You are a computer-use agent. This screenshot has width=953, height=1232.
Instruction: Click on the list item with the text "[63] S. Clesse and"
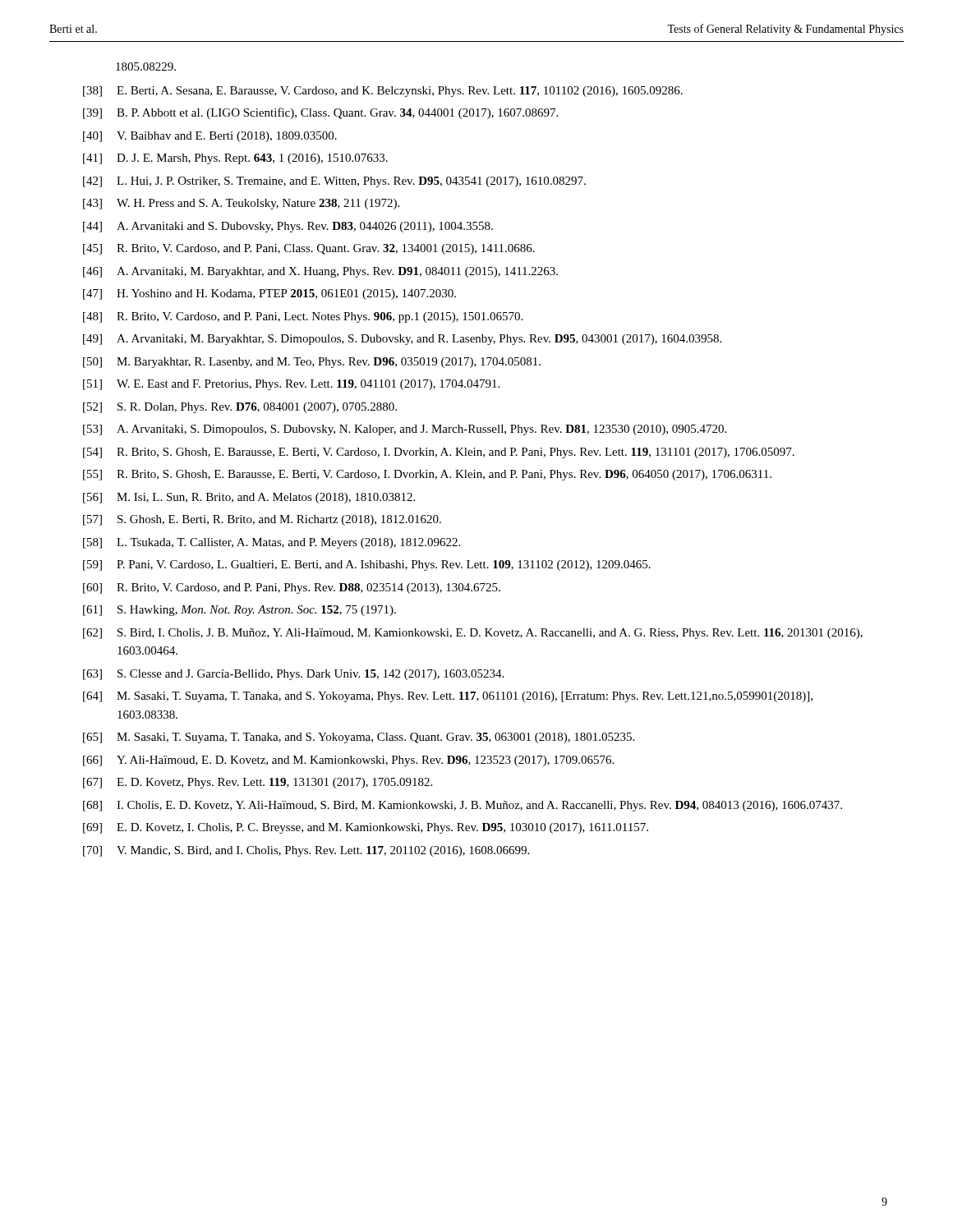pos(476,673)
